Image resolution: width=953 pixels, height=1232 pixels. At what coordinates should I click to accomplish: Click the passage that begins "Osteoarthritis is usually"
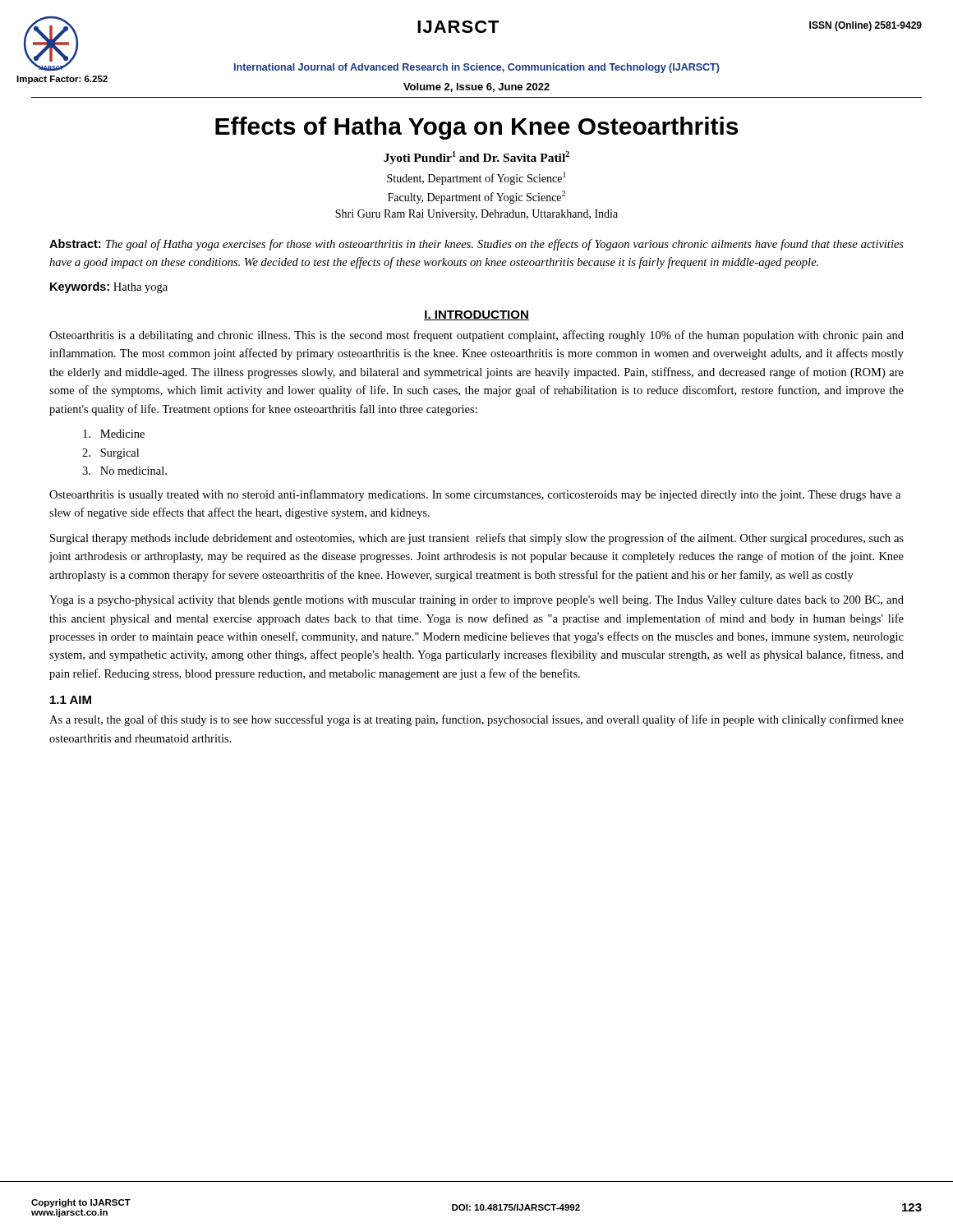476,503
